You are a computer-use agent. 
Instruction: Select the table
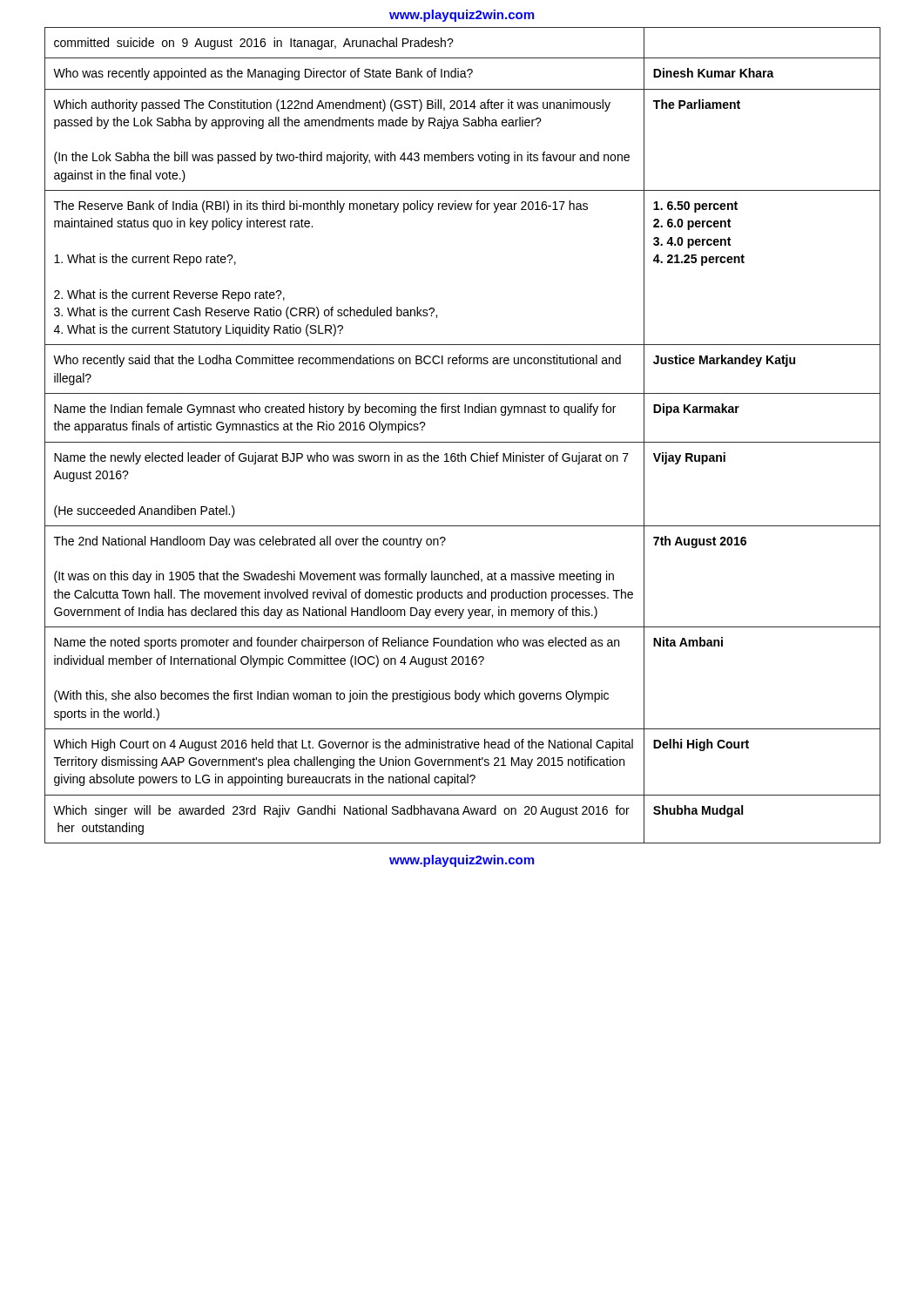pos(462,435)
